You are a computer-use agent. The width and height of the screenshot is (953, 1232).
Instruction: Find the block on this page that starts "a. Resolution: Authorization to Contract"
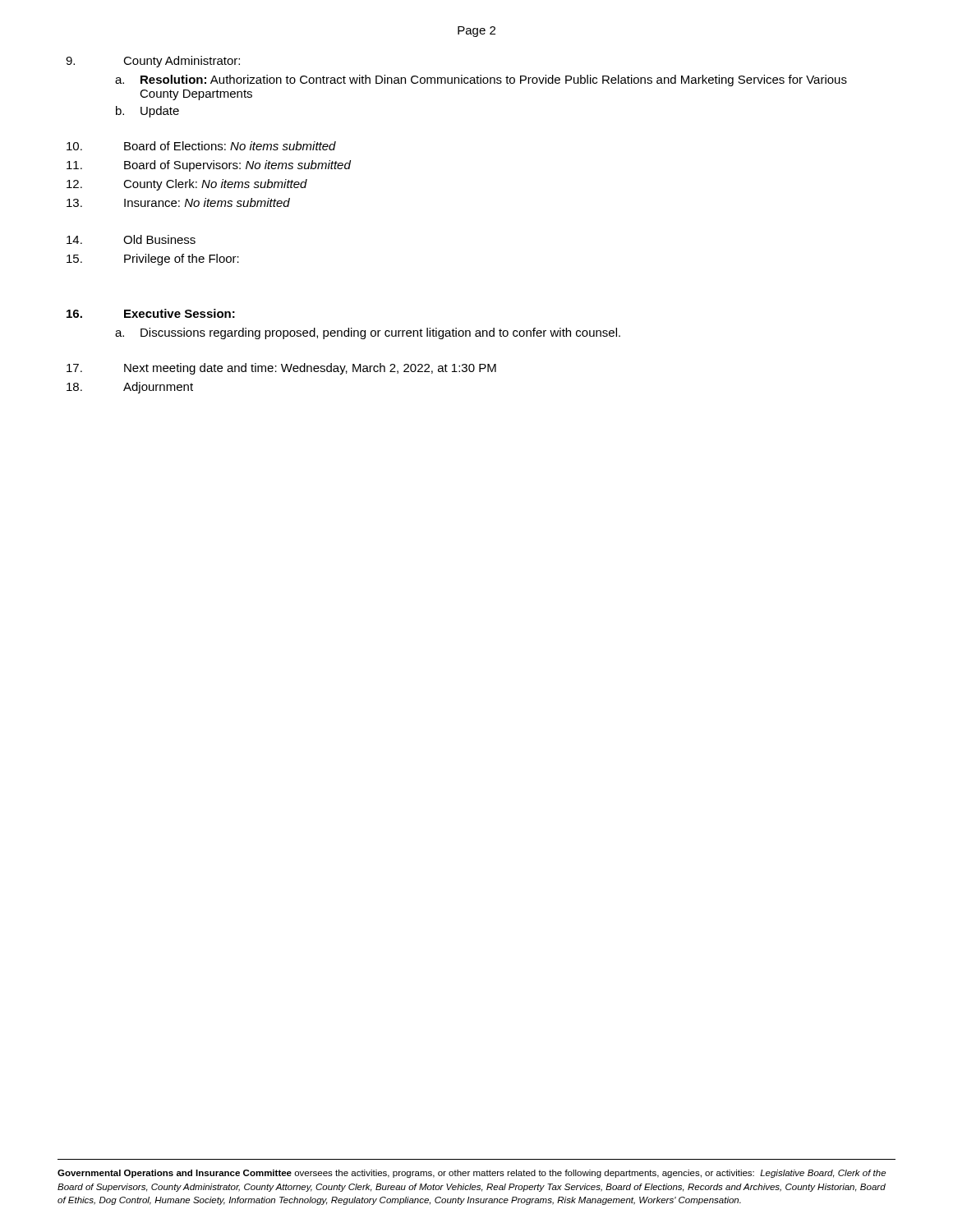(501, 86)
